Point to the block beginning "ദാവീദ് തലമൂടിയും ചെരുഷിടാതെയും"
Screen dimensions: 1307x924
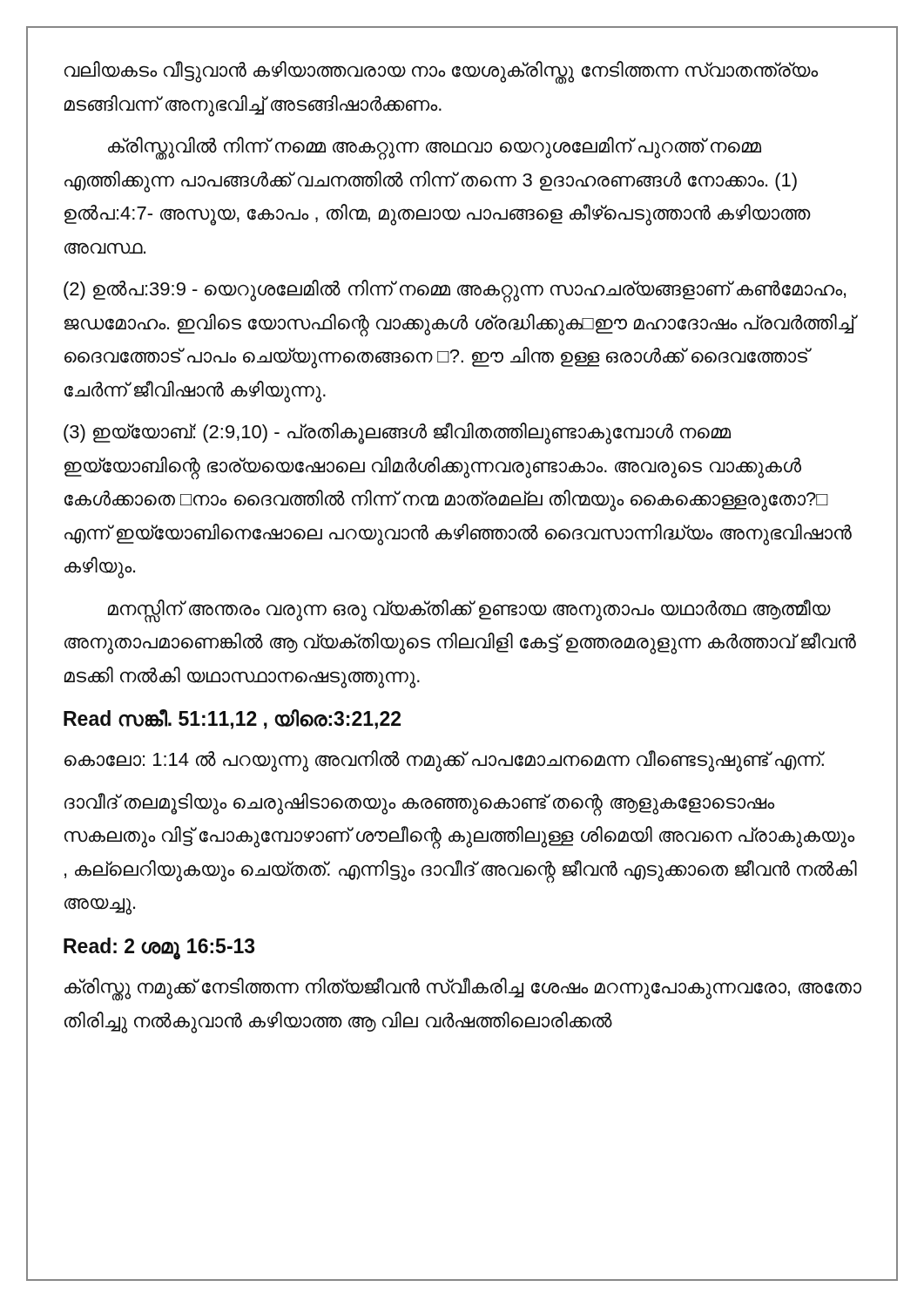[x=460, y=852]
